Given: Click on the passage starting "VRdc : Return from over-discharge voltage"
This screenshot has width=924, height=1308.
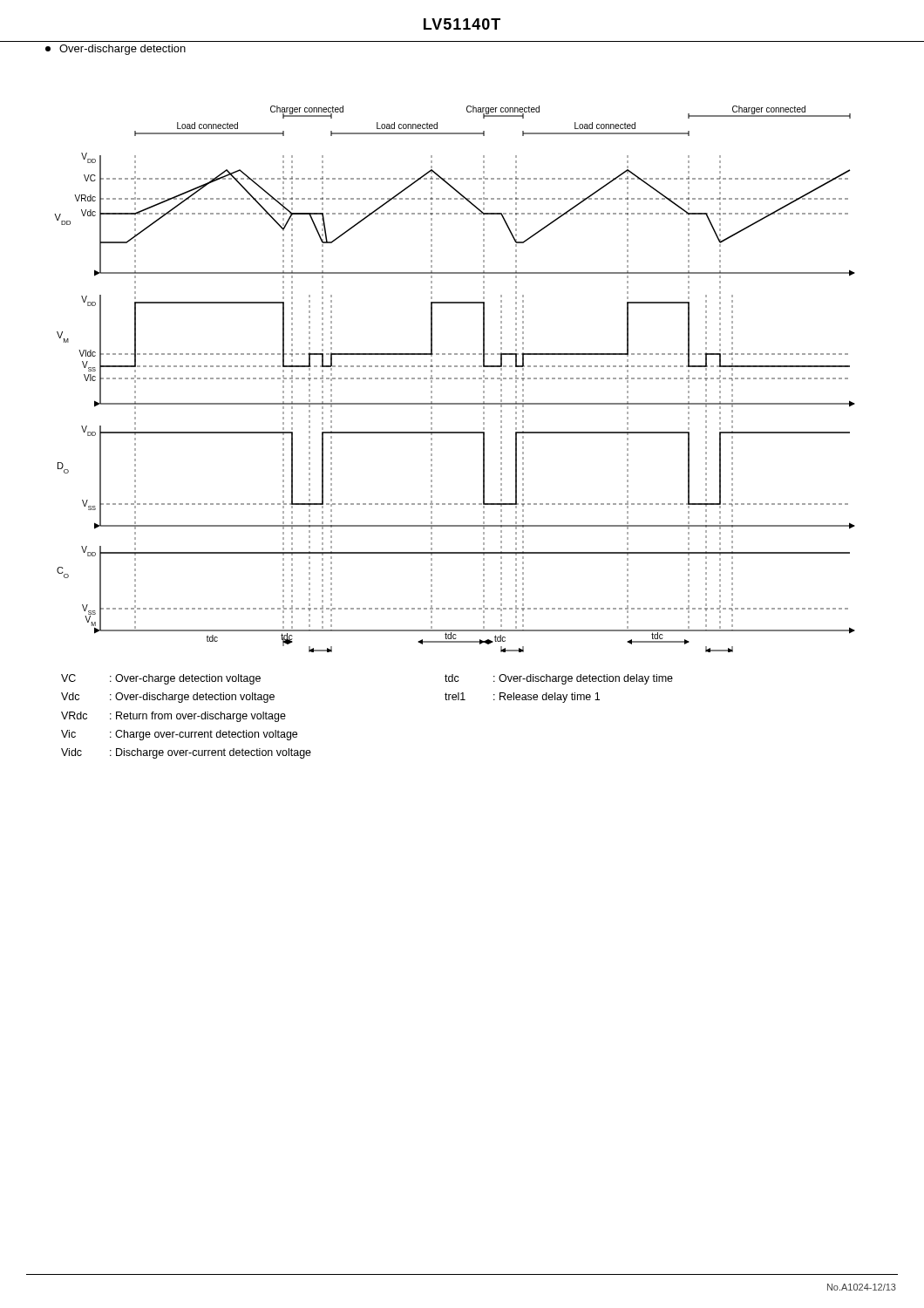Looking at the screenshot, I should [x=173, y=716].
